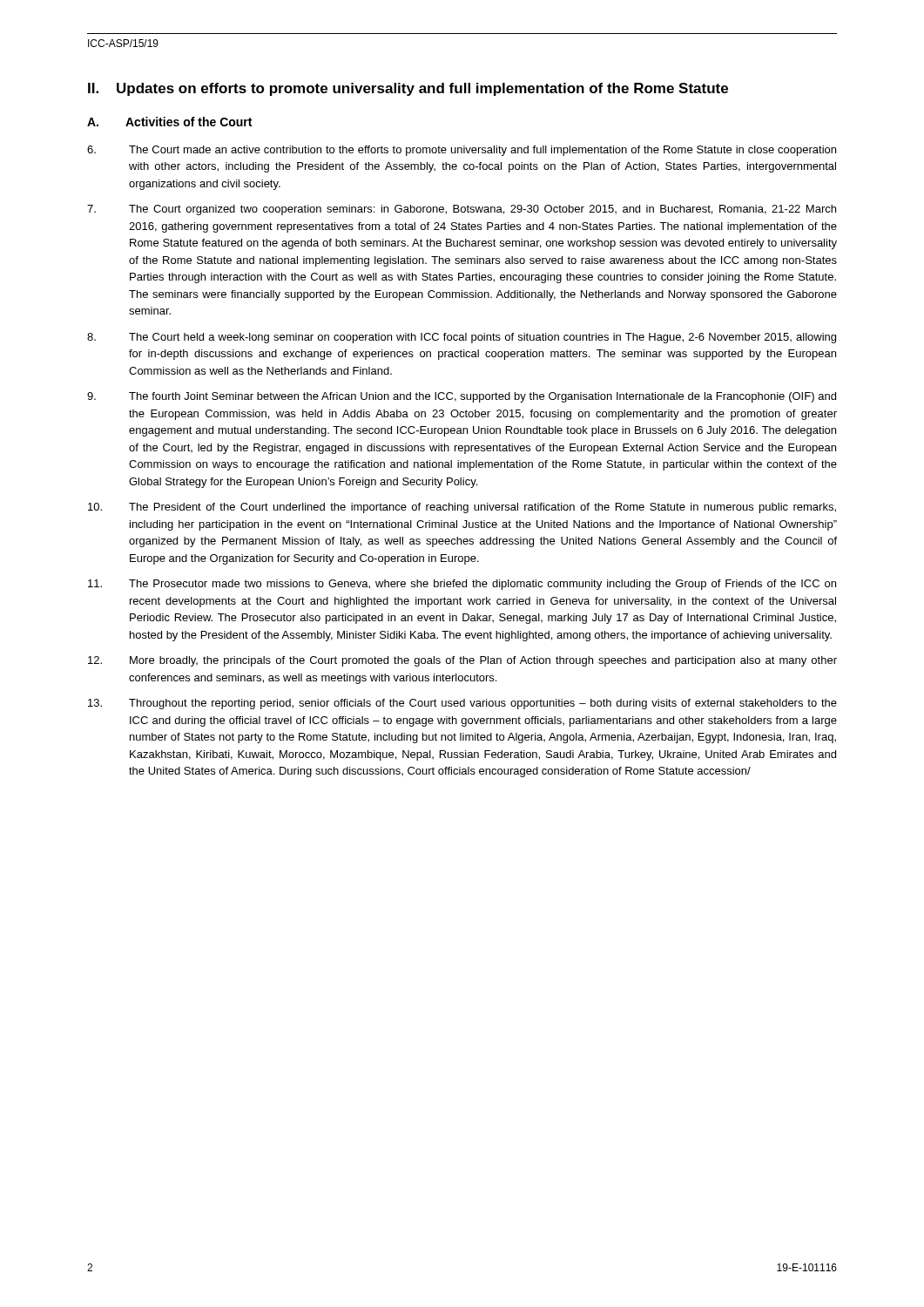The image size is (924, 1307).
Task: Find the text block that reads "The President of the Court underlined"
Action: coord(462,533)
